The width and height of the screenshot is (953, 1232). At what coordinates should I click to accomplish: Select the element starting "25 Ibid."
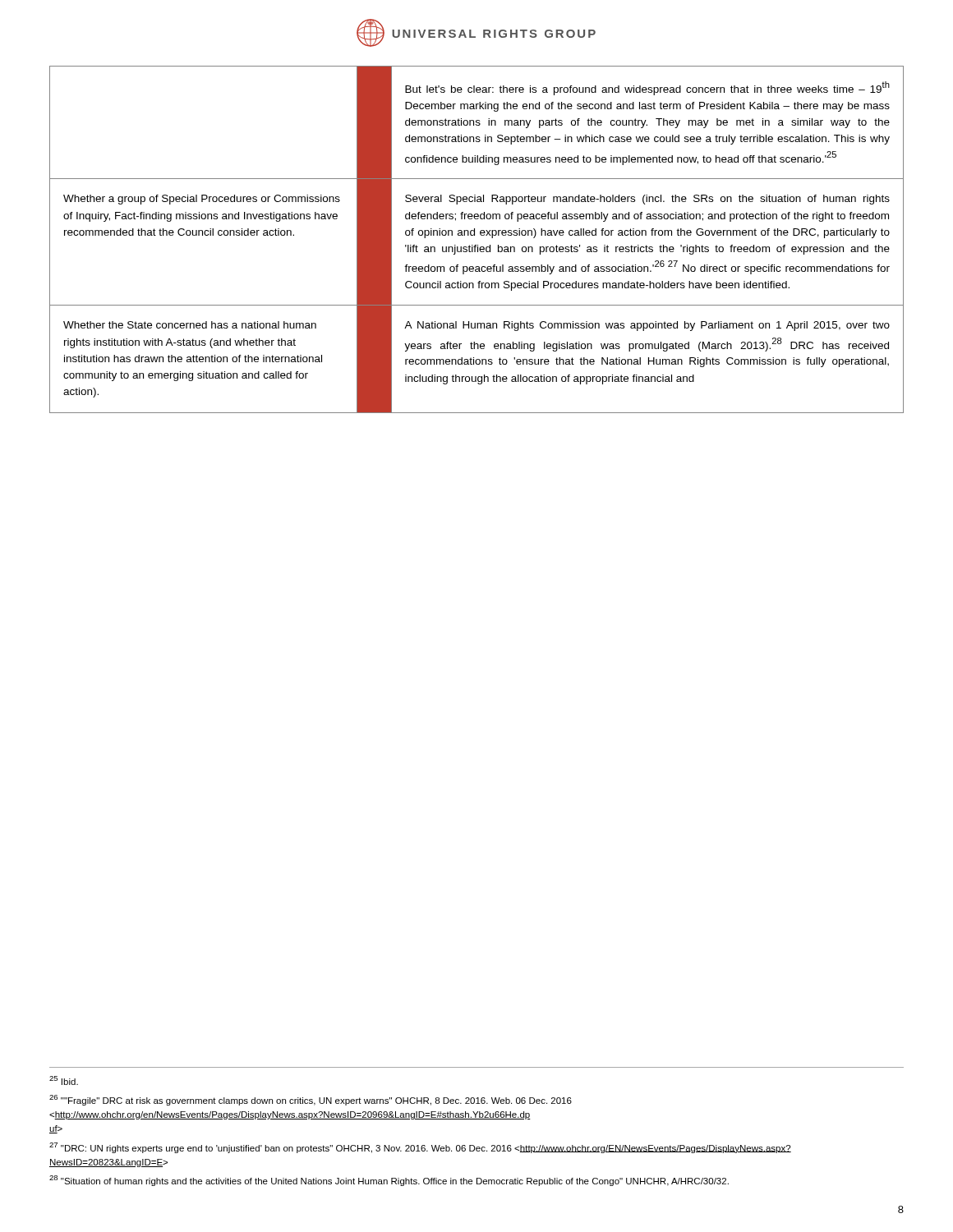point(64,1080)
